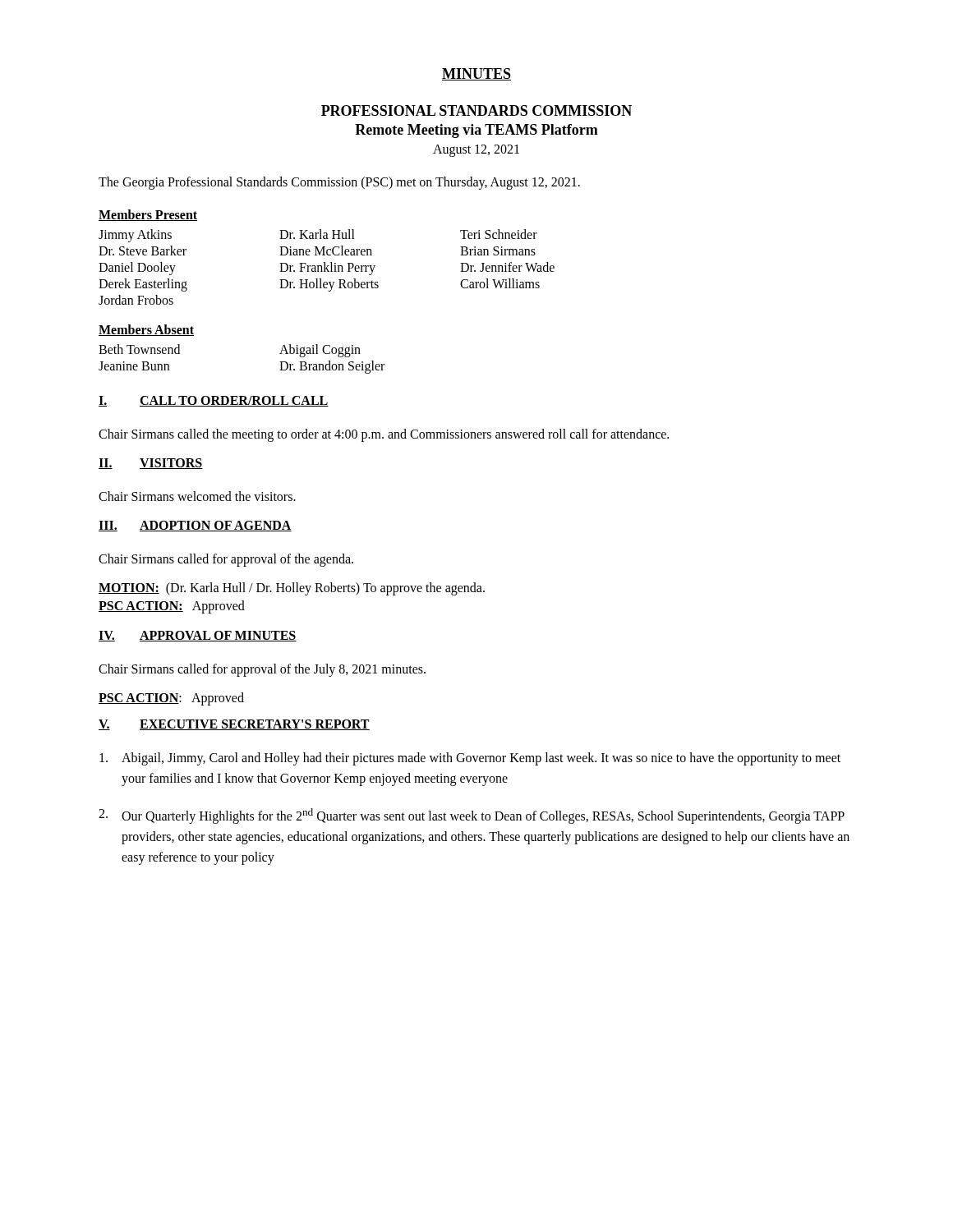
Task: Find "III.ADOPTION OF AGENDA" on this page
Action: click(195, 526)
